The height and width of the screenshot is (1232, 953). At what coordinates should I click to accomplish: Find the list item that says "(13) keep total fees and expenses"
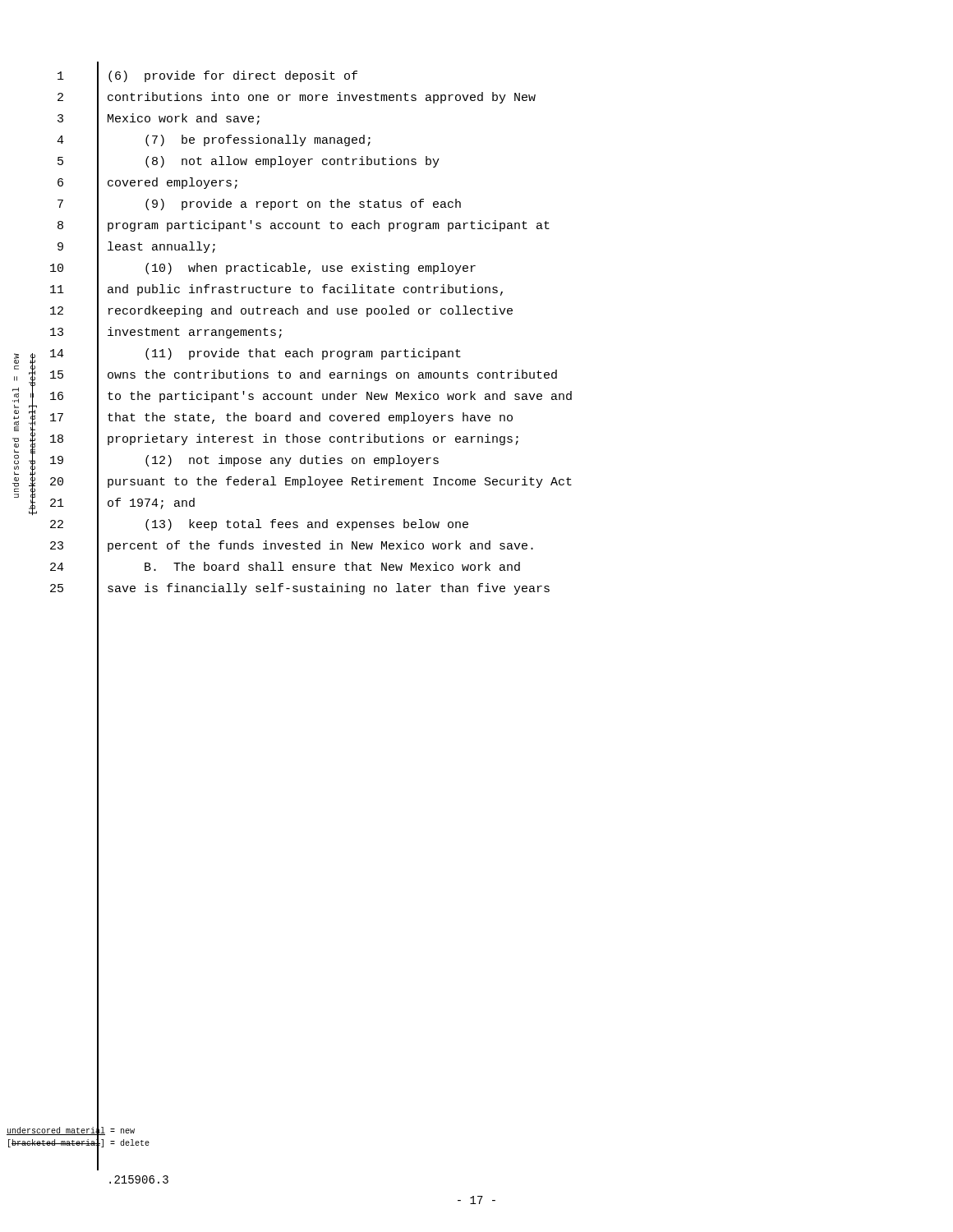pyautogui.click(x=288, y=525)
